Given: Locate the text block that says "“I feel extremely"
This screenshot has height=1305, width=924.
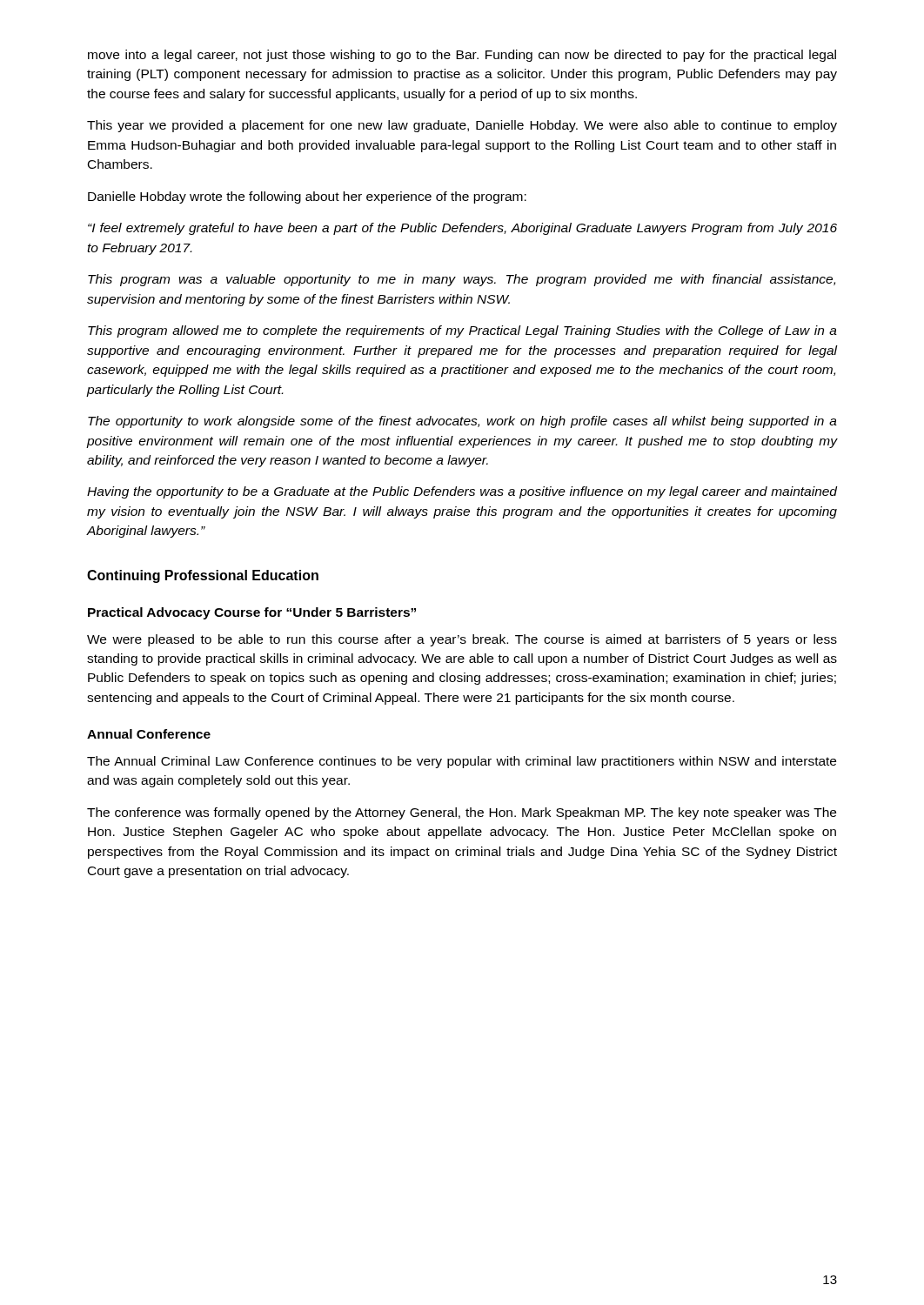Looking at the screenshot, I should [x=462, y=238].
